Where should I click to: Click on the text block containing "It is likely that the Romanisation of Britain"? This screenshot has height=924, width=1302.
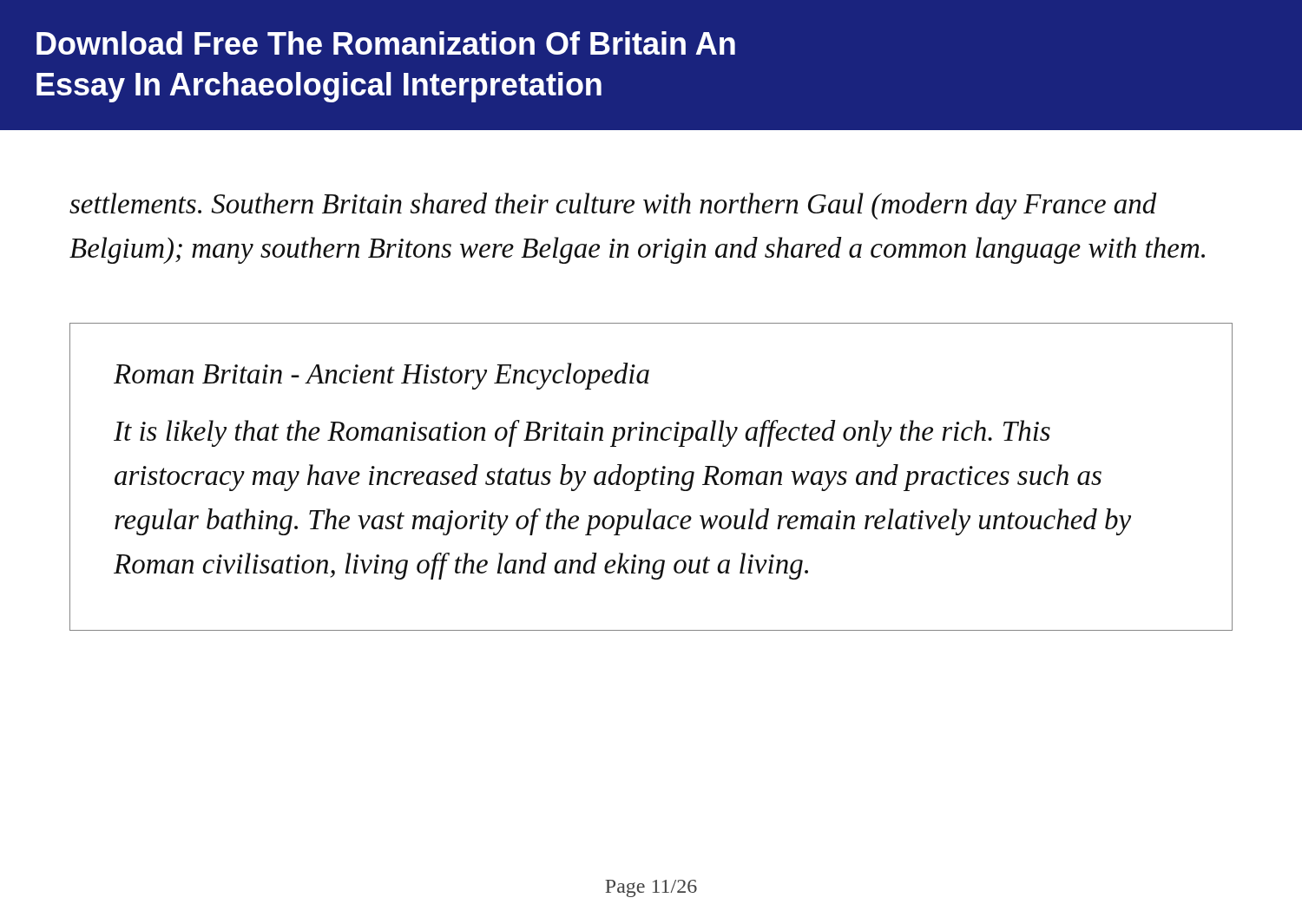tap(622, 498)
